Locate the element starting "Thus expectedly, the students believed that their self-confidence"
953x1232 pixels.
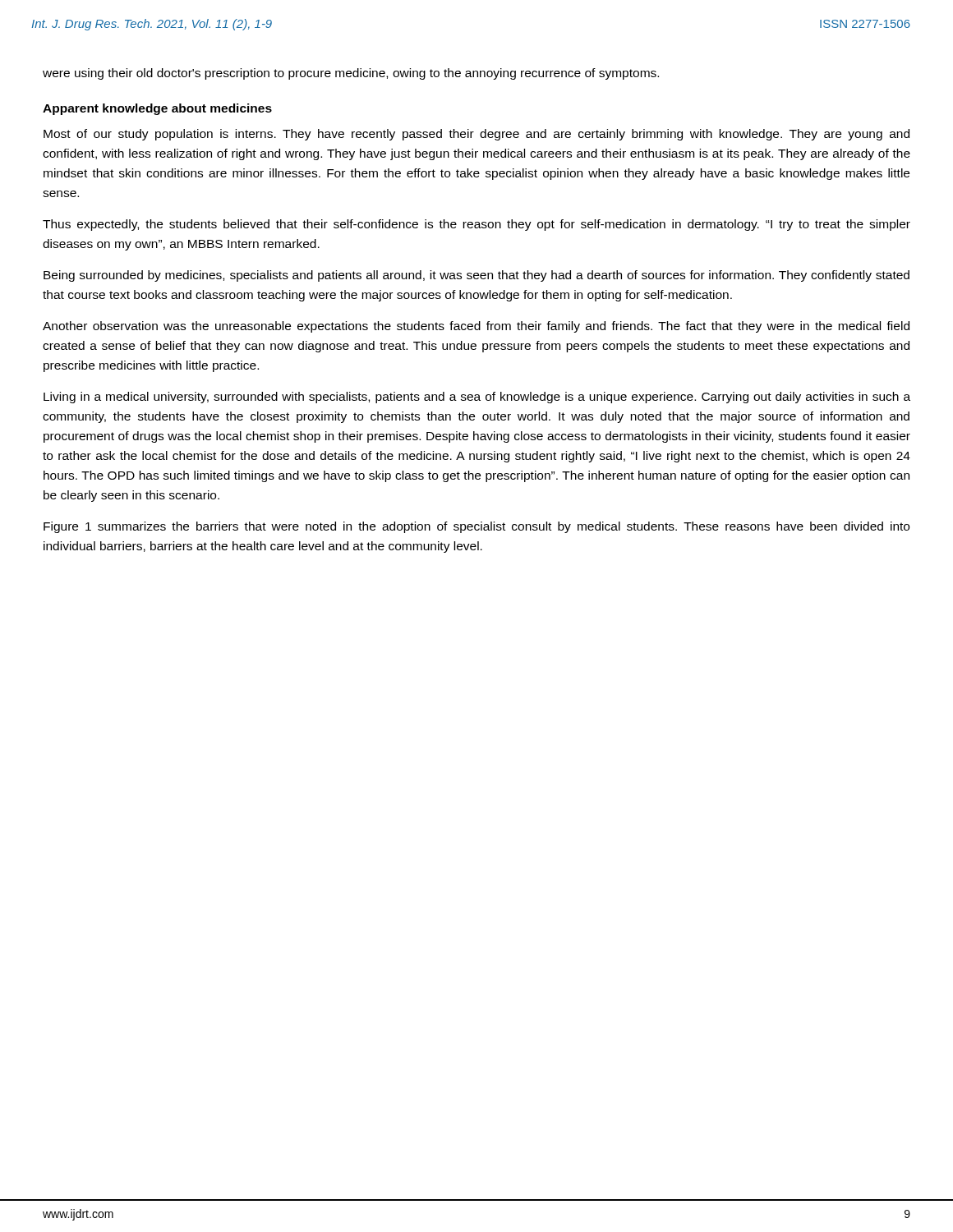[476, 234]
